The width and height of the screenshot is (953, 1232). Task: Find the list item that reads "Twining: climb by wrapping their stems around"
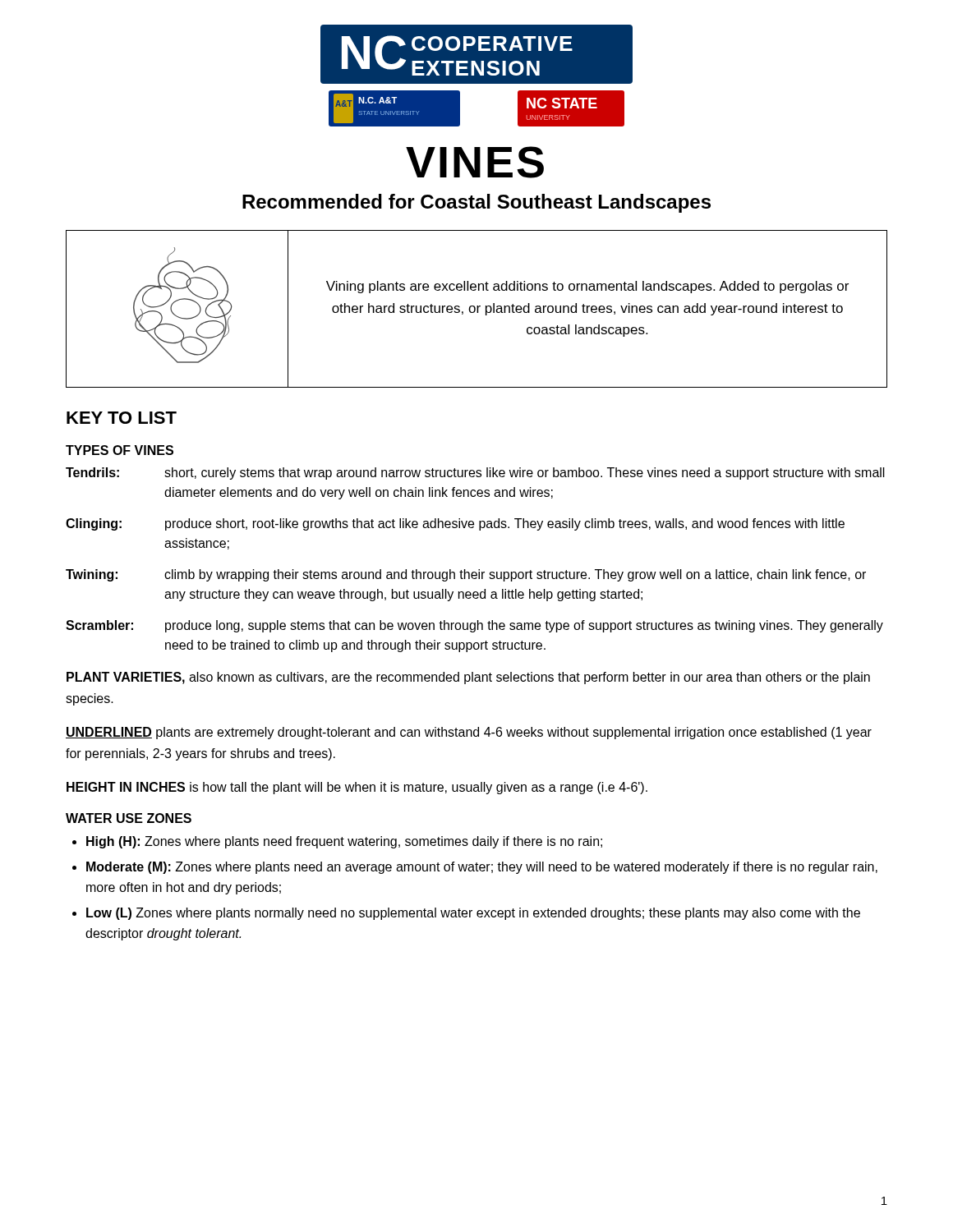476,585
